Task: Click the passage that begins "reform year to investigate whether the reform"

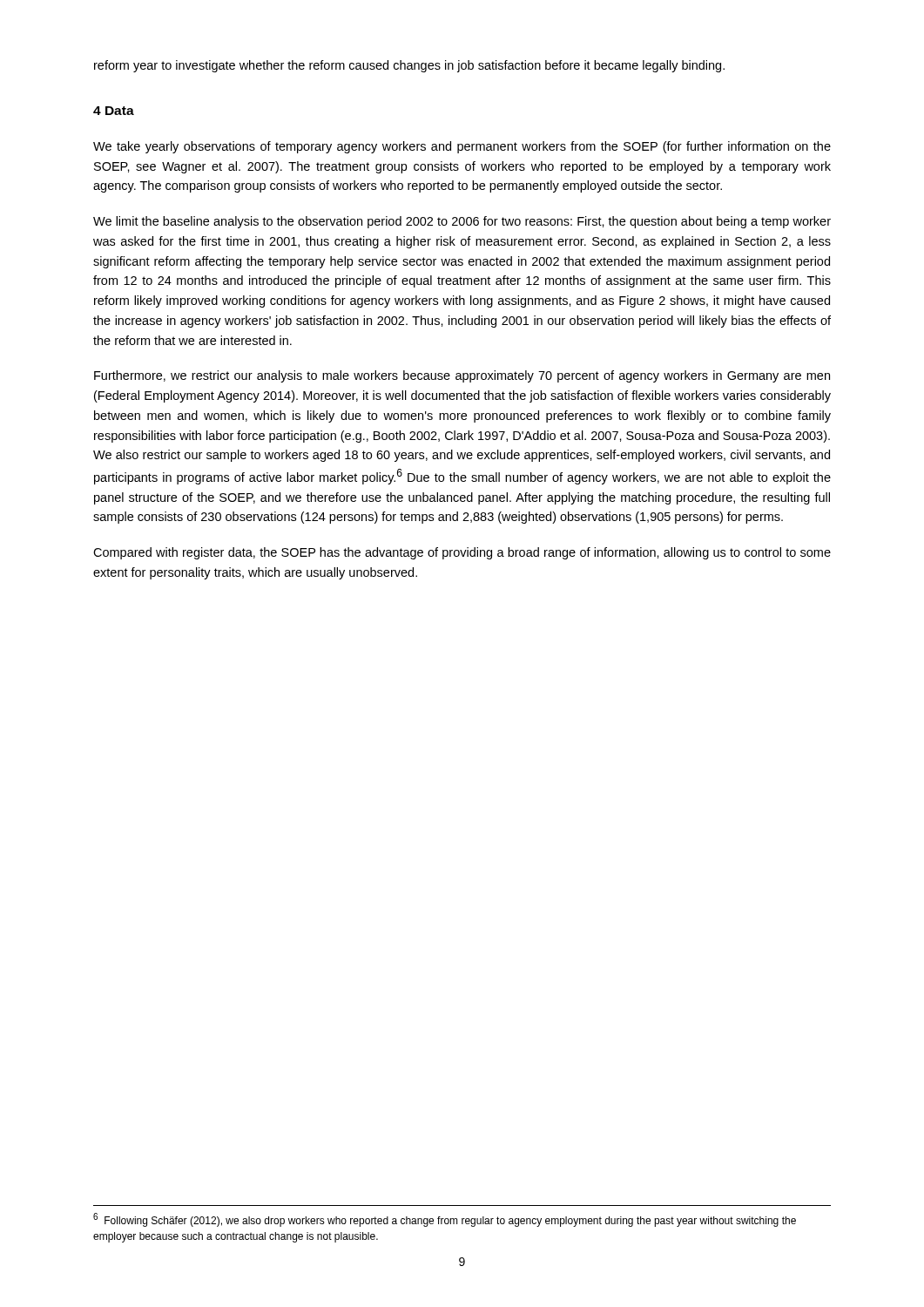Action: click(409, 65)
